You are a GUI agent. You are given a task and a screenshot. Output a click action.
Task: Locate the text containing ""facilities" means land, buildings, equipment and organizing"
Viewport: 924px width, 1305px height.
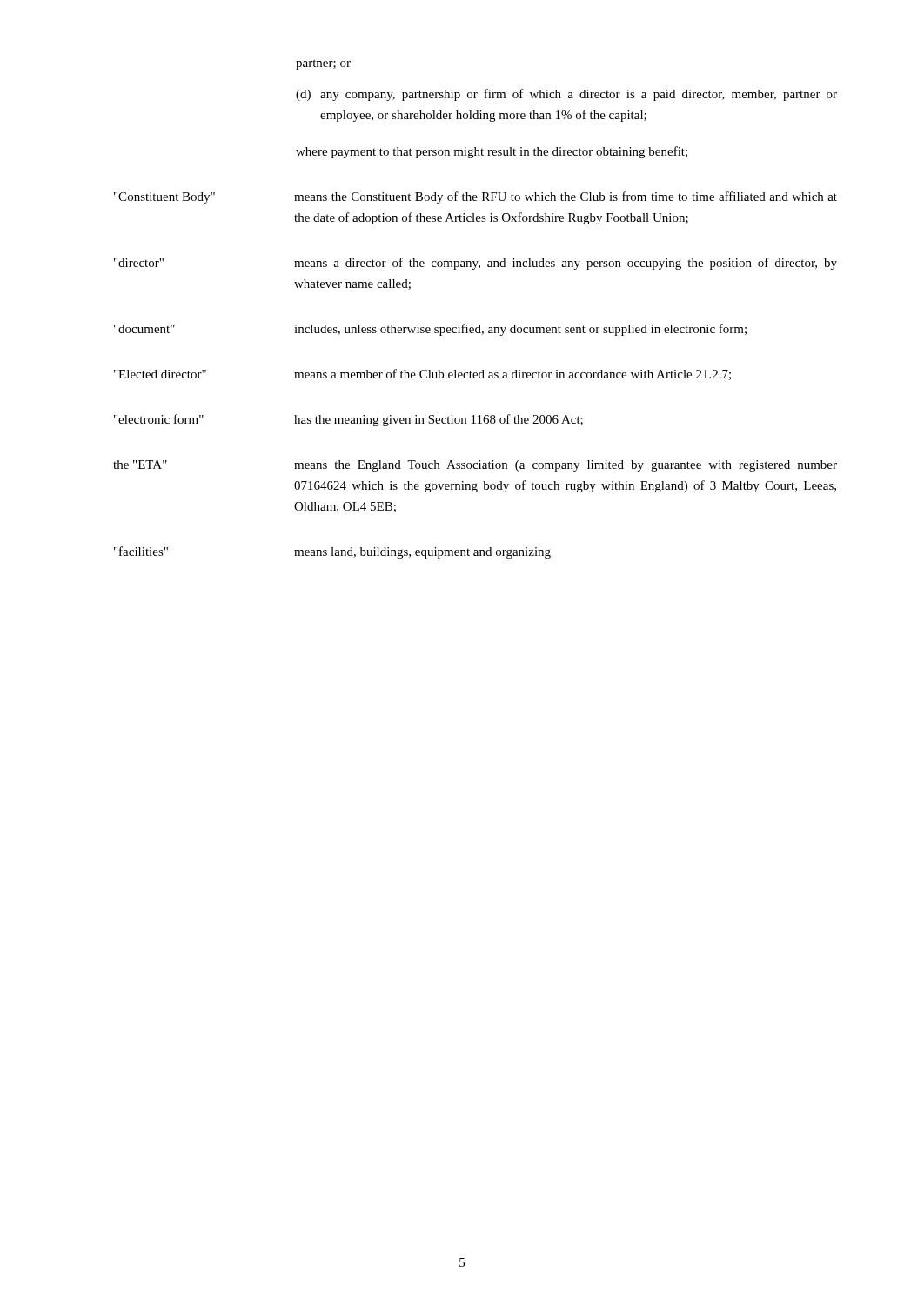click(x=475, y=552)
